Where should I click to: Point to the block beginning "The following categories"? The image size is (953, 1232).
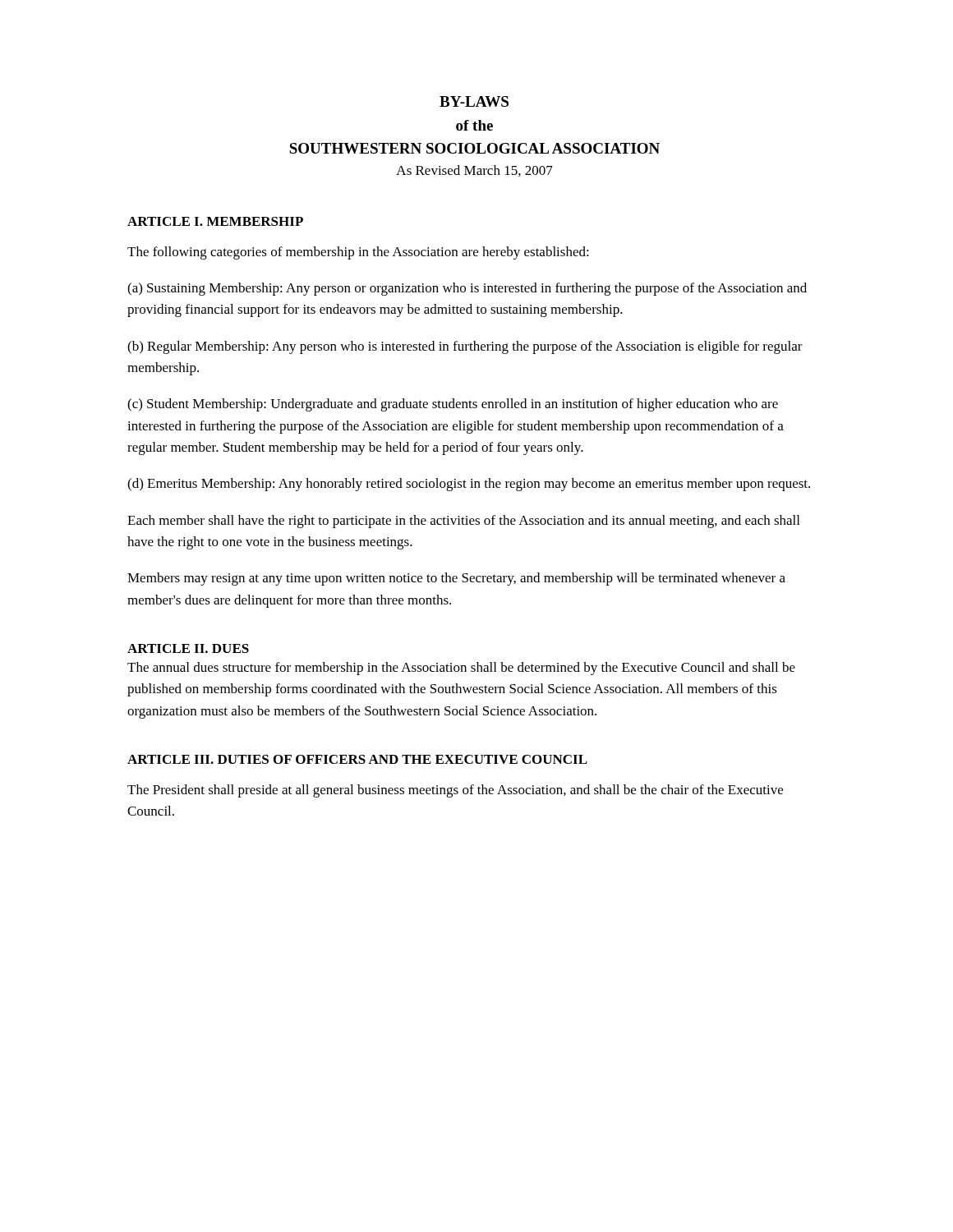pyautogui.click(x=358, y=251)
